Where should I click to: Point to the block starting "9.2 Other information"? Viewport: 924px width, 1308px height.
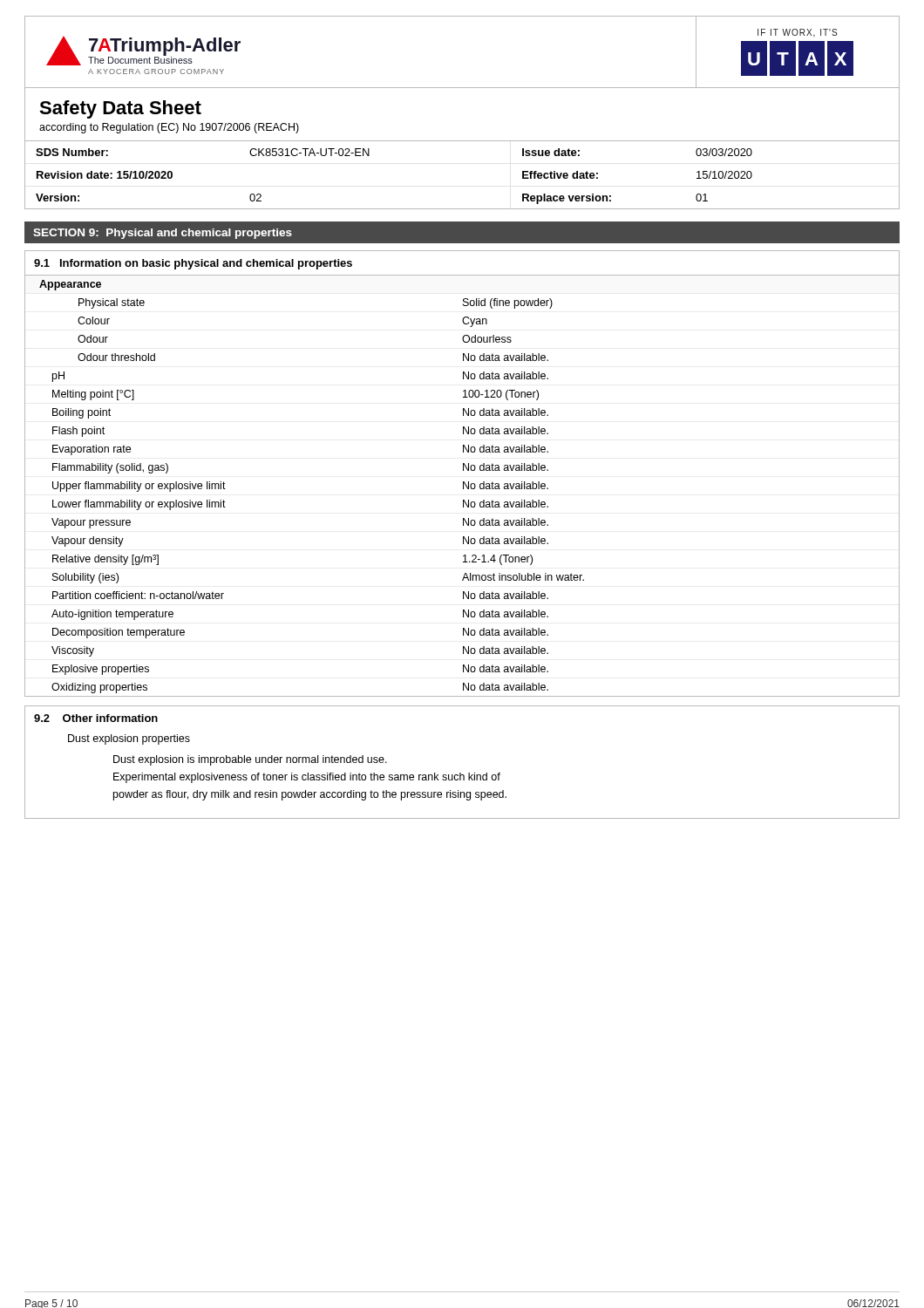pos(96,718)
